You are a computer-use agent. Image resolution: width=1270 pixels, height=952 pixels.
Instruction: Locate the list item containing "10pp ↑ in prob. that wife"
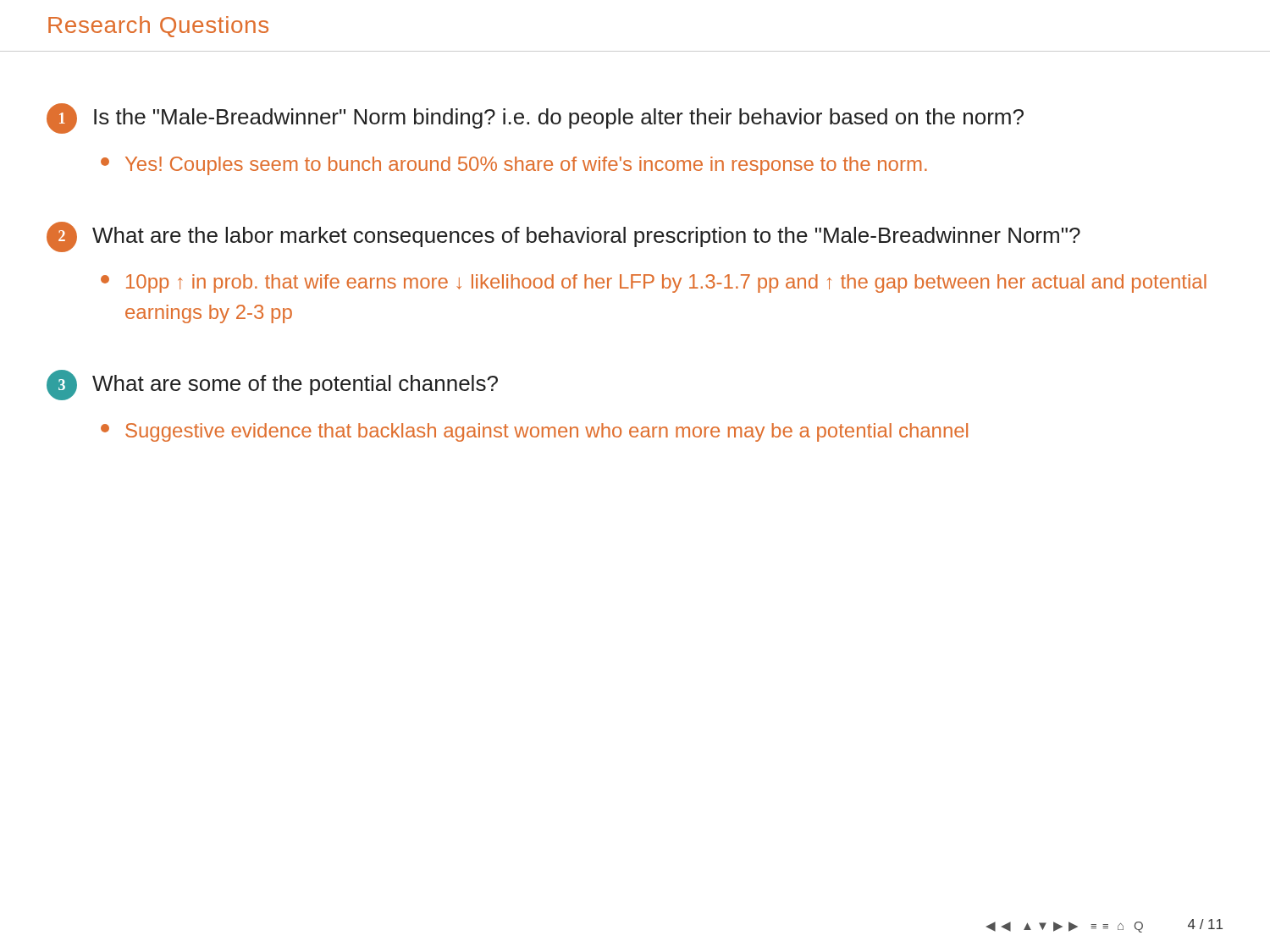click(x=666, y=297)
